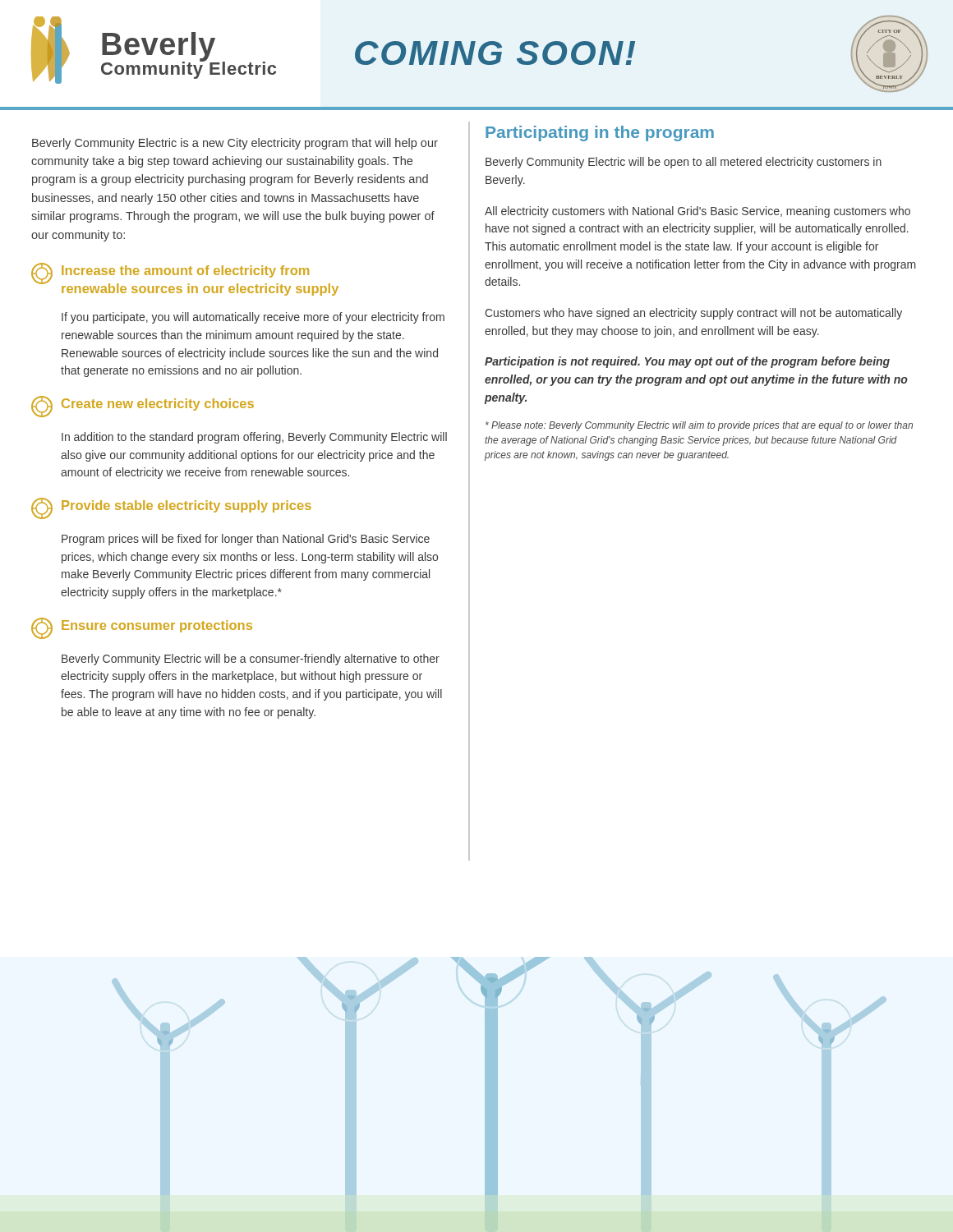
Task: Click the passage that begins "Program prices will be fixed for"
Action: [x=255, y=566]
